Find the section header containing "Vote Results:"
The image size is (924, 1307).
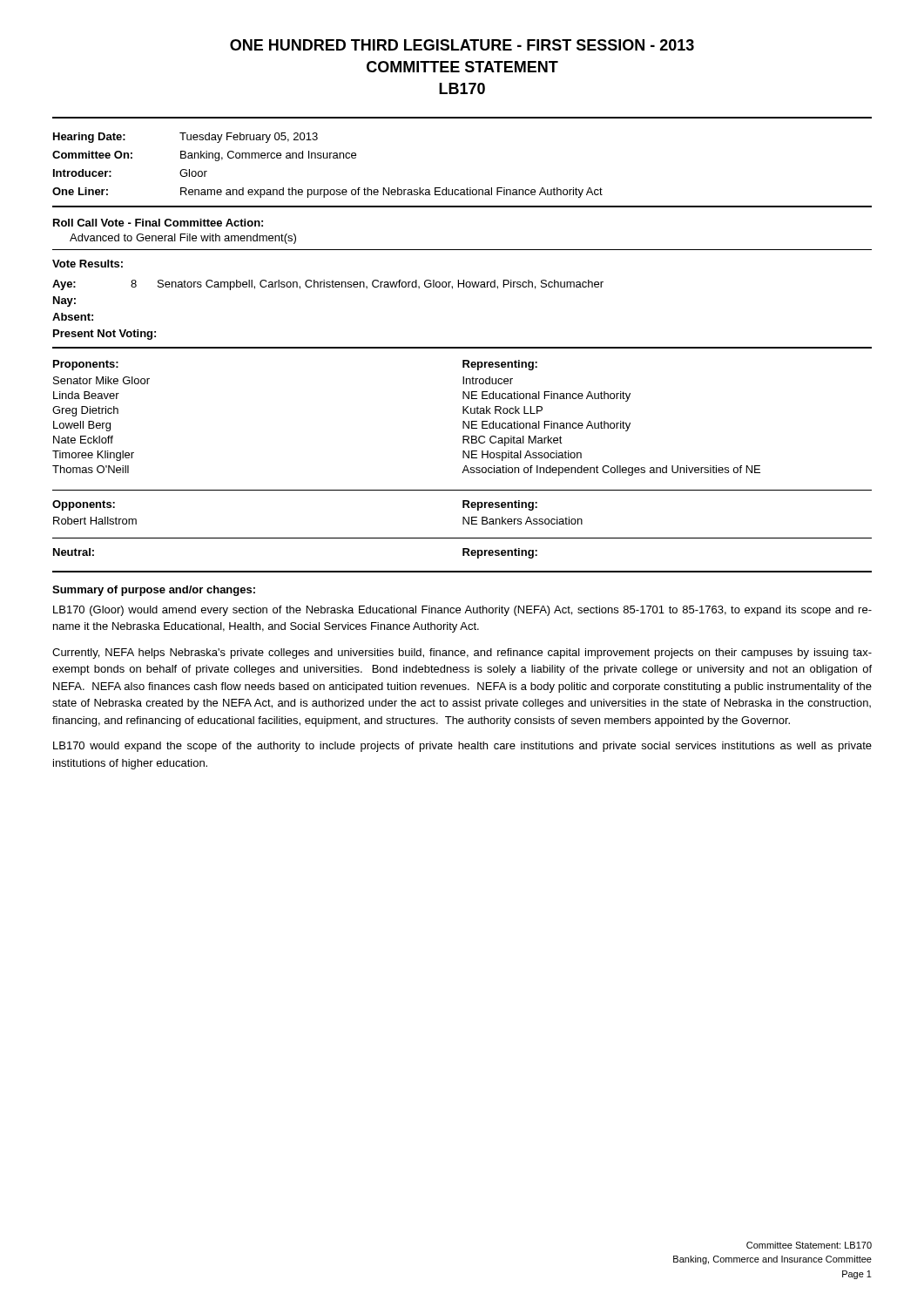pos(88,263)
